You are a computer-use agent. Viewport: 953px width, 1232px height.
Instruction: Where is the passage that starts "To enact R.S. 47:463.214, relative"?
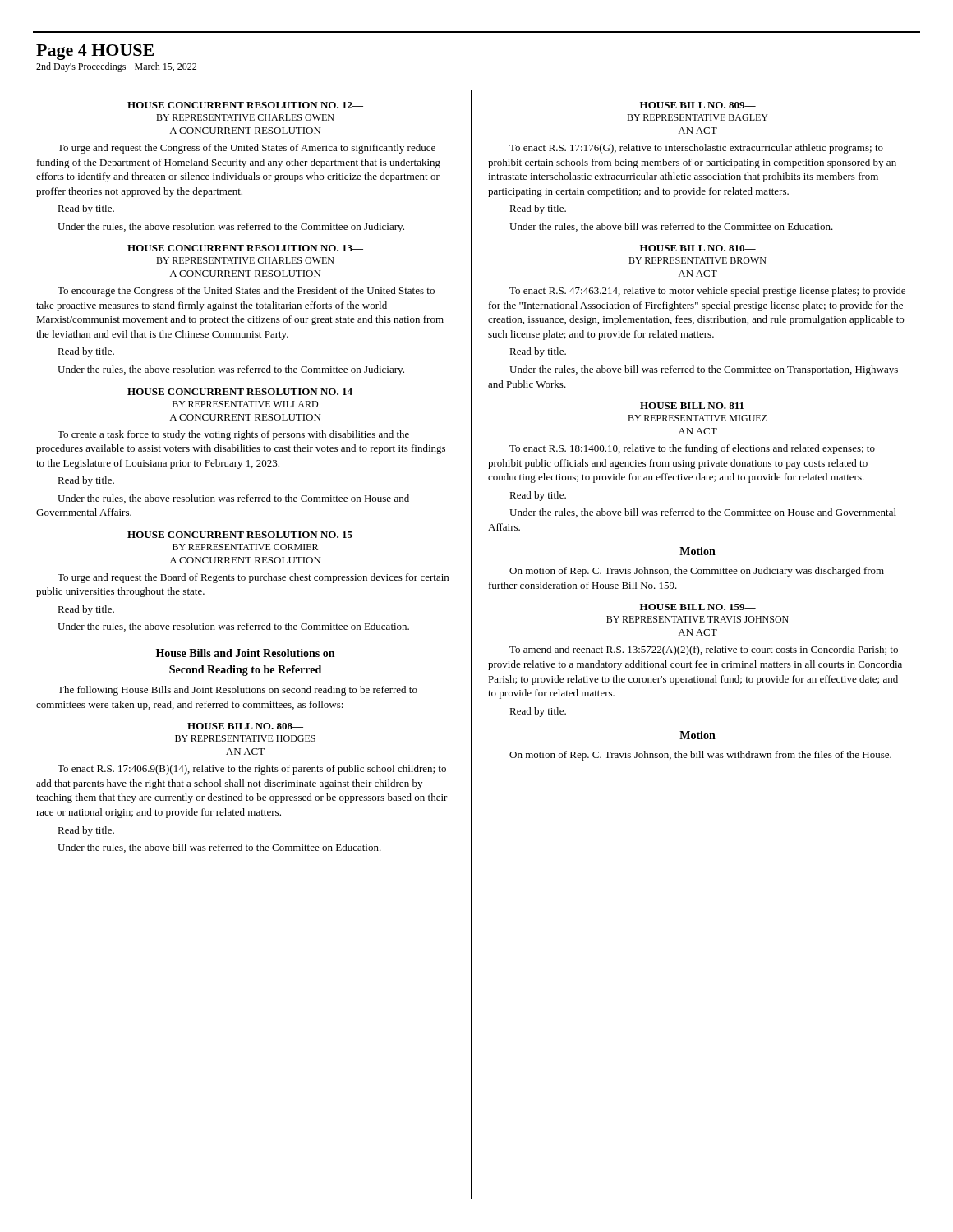[698, 312]
